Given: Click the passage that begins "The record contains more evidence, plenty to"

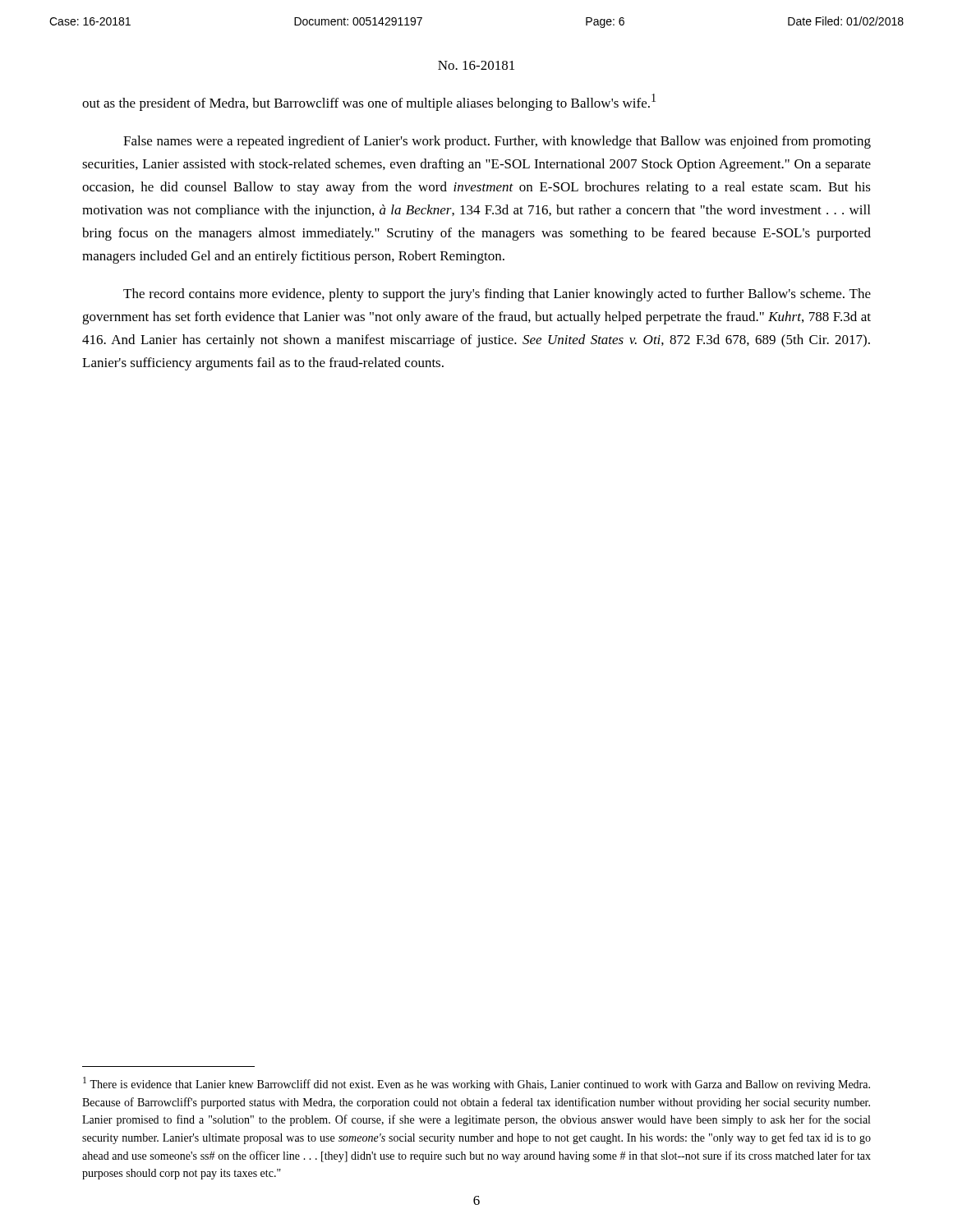Looking at the screenshot, I should click(x=476, y=328).
